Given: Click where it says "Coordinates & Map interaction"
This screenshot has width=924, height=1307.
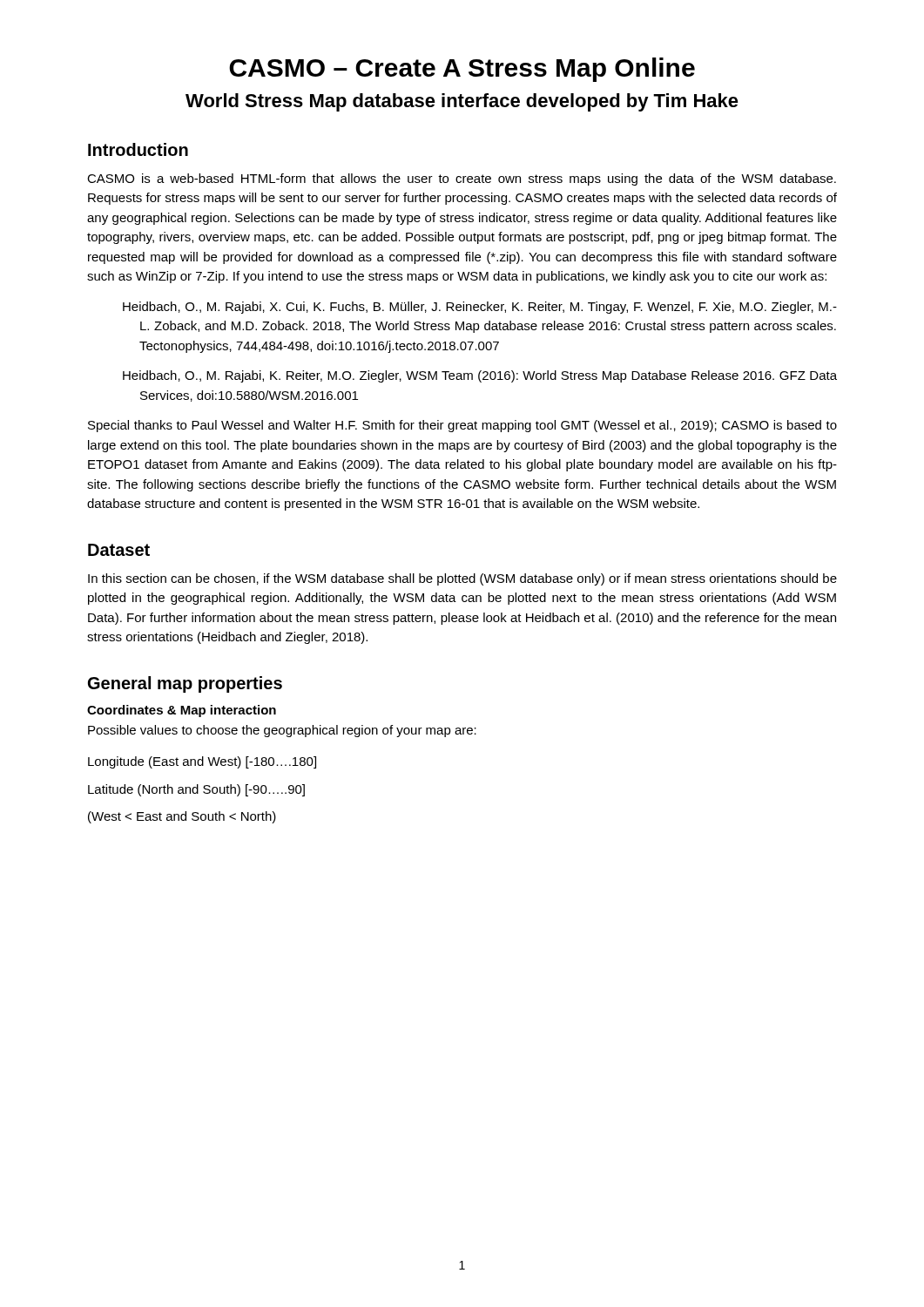Looking at the screenshot, I should tap(182, 711).
